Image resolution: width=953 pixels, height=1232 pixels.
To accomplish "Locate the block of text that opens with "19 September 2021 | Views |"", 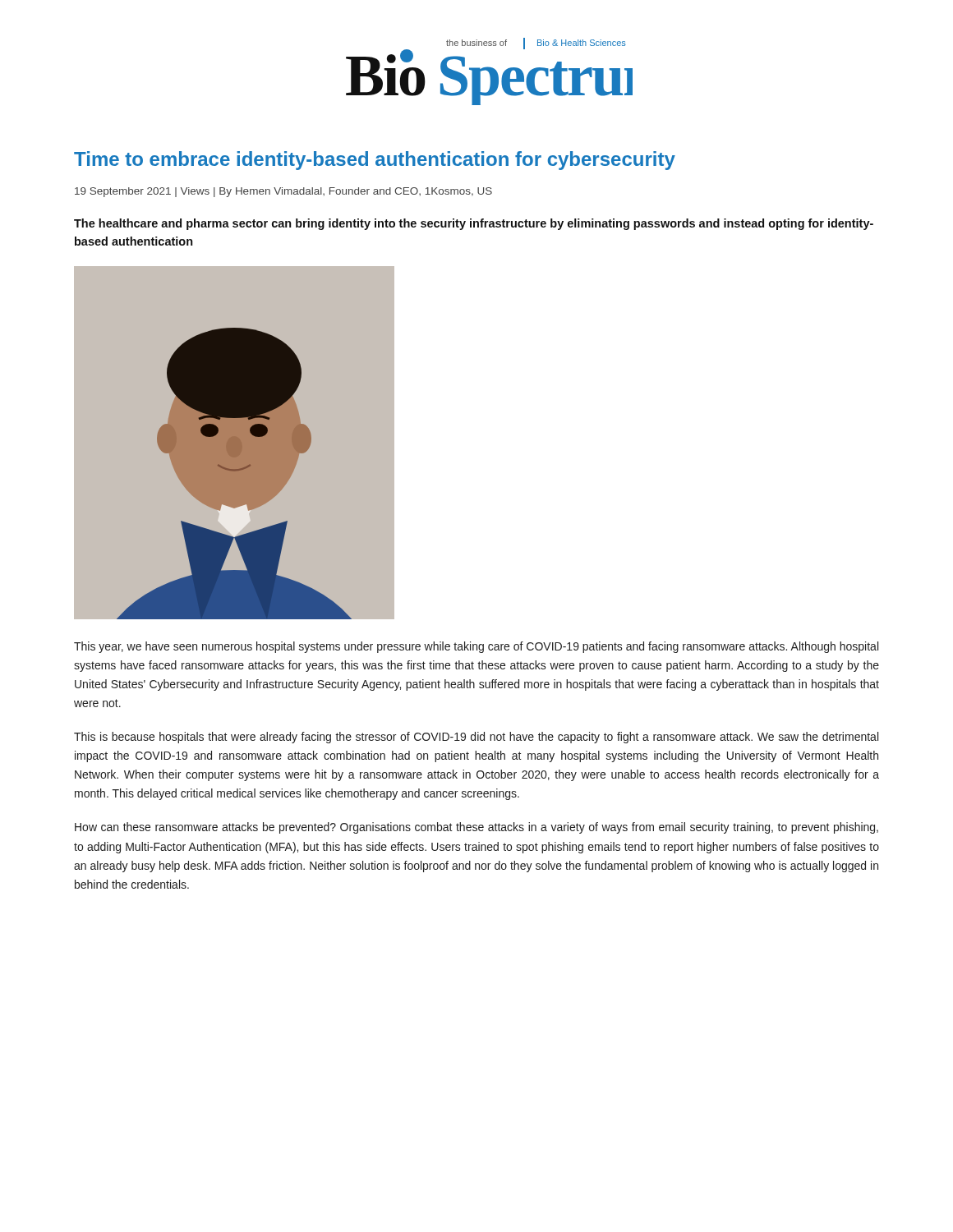I will click(x=283, y=191).
